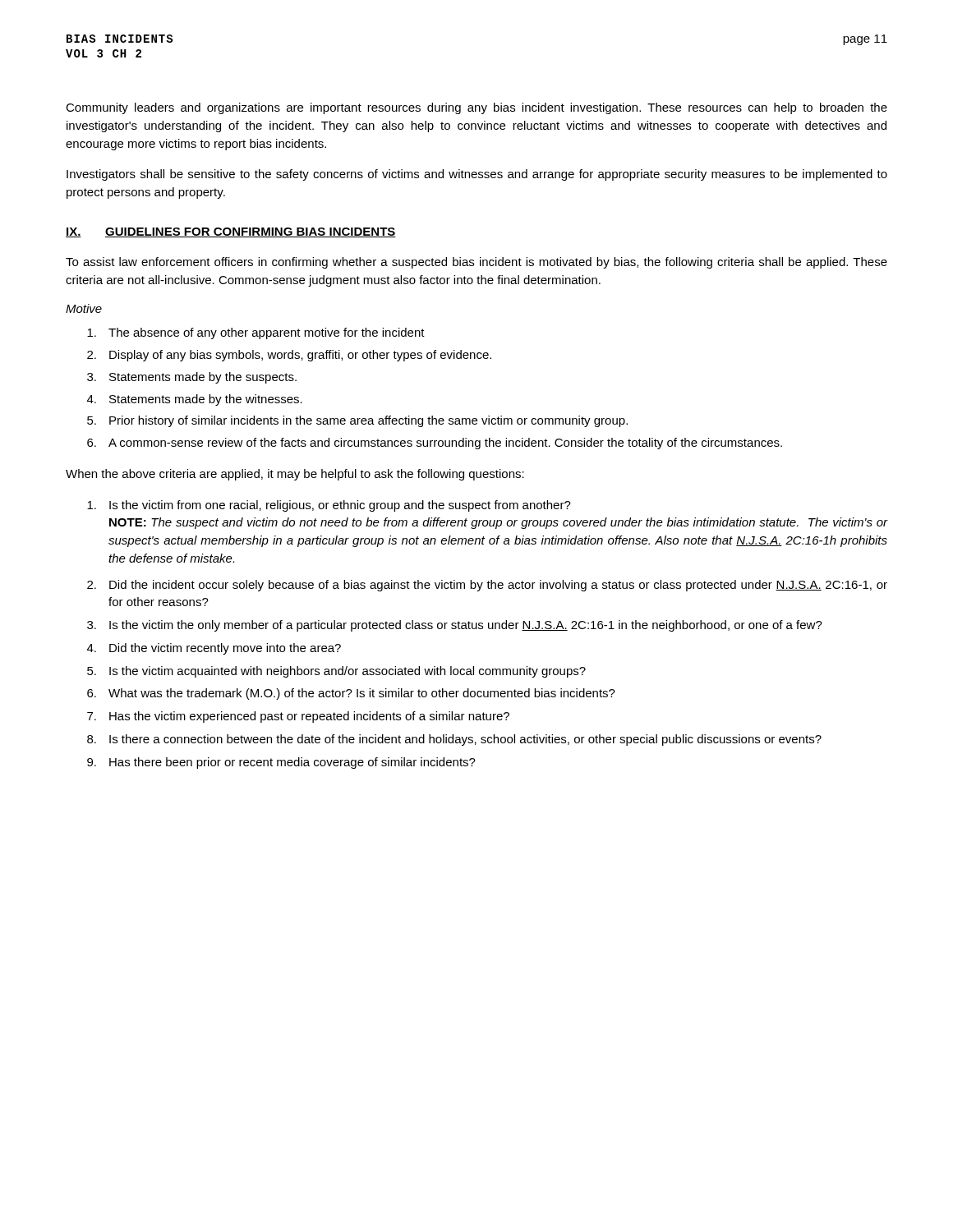953x1232 pixels.
Task: Select the list item containing "5. Prior history of similar incidents in"
Action: (476, 421)
